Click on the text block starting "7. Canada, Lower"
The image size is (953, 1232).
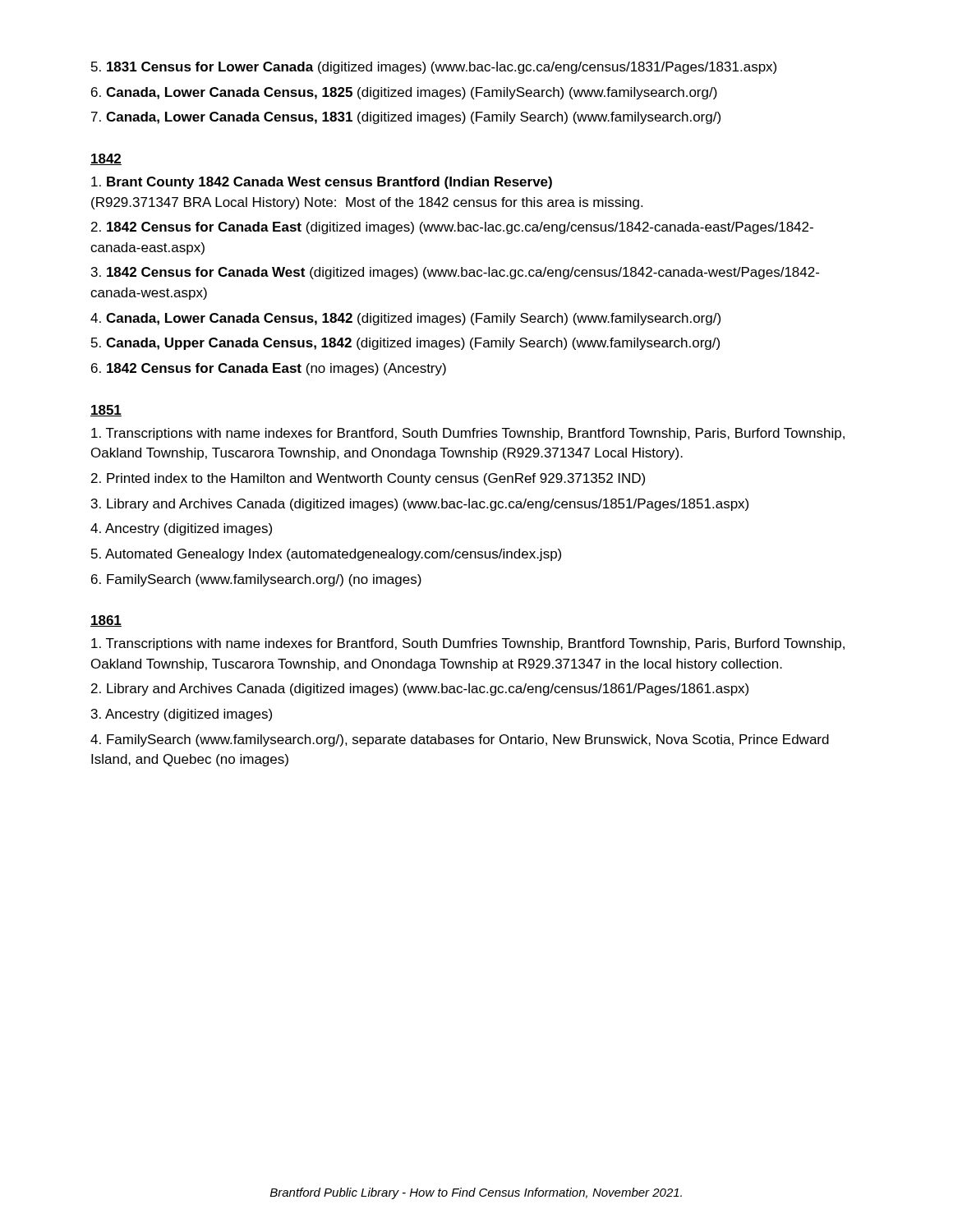[406, 117]
